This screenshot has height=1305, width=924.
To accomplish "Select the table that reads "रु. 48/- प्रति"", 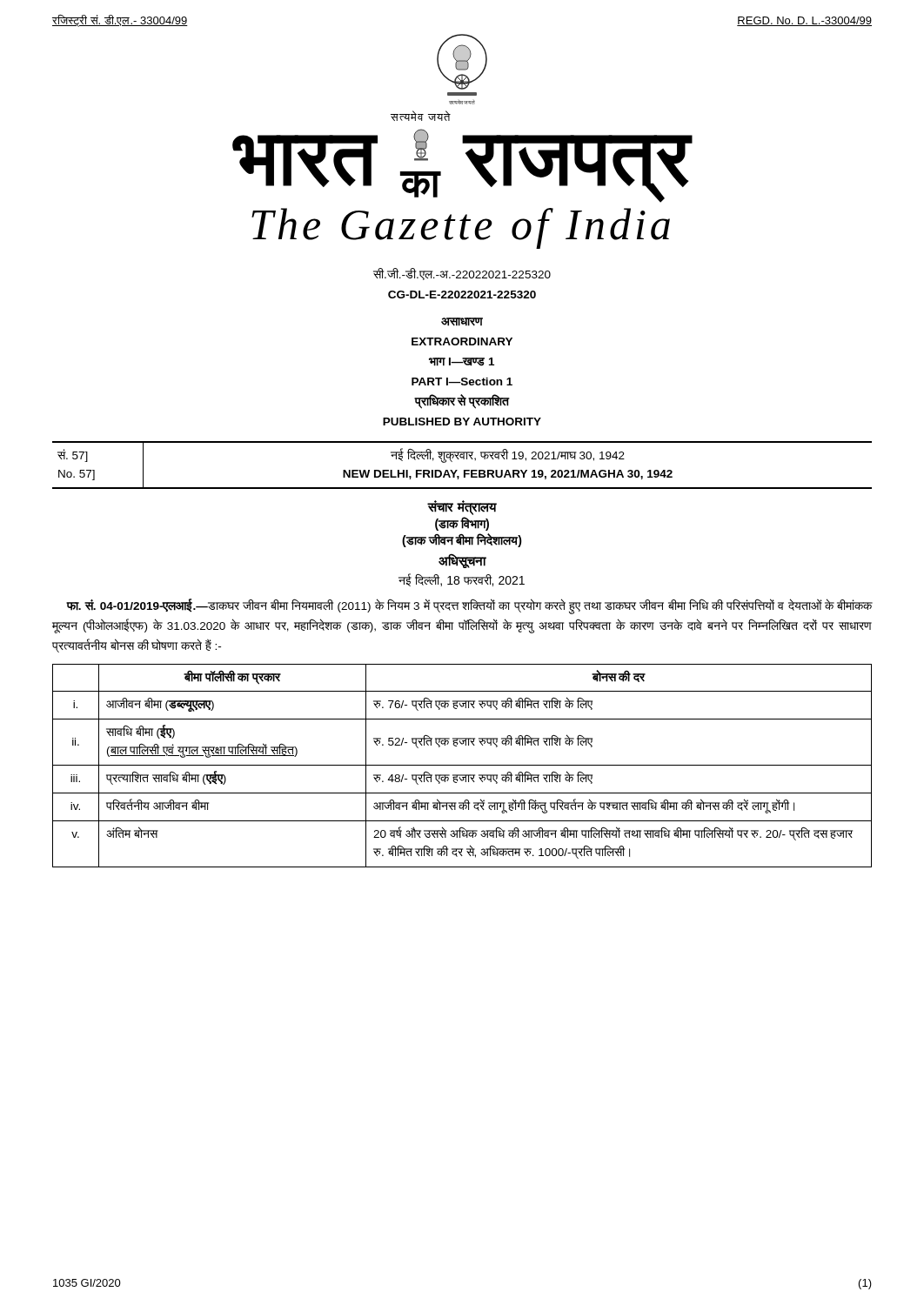I will 462,765.
